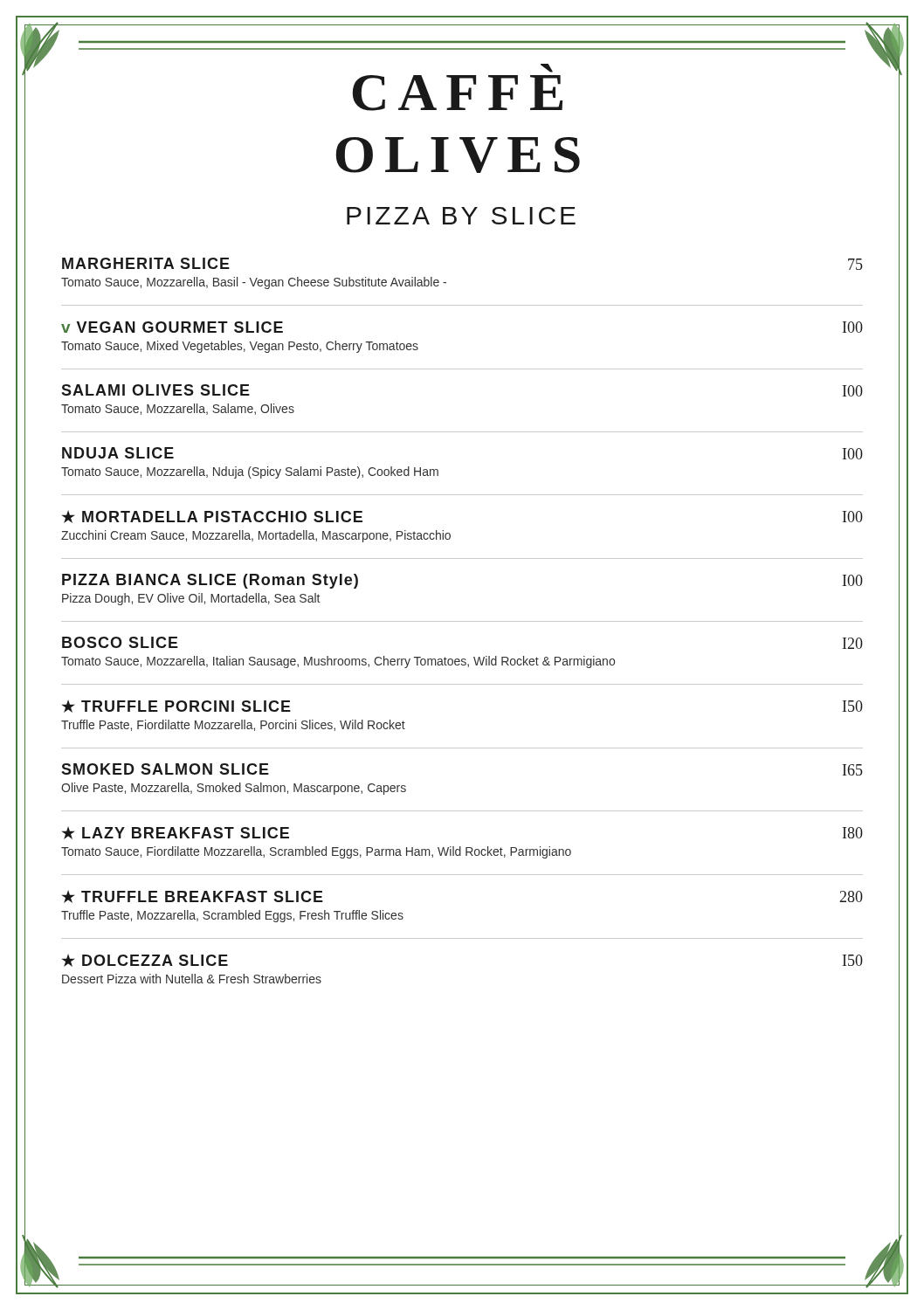This screenshot has height=1310, width=924.
Task: Find the text starting "MARGHERITA SLICE Tomato"
Action: [x=142, y=263]
